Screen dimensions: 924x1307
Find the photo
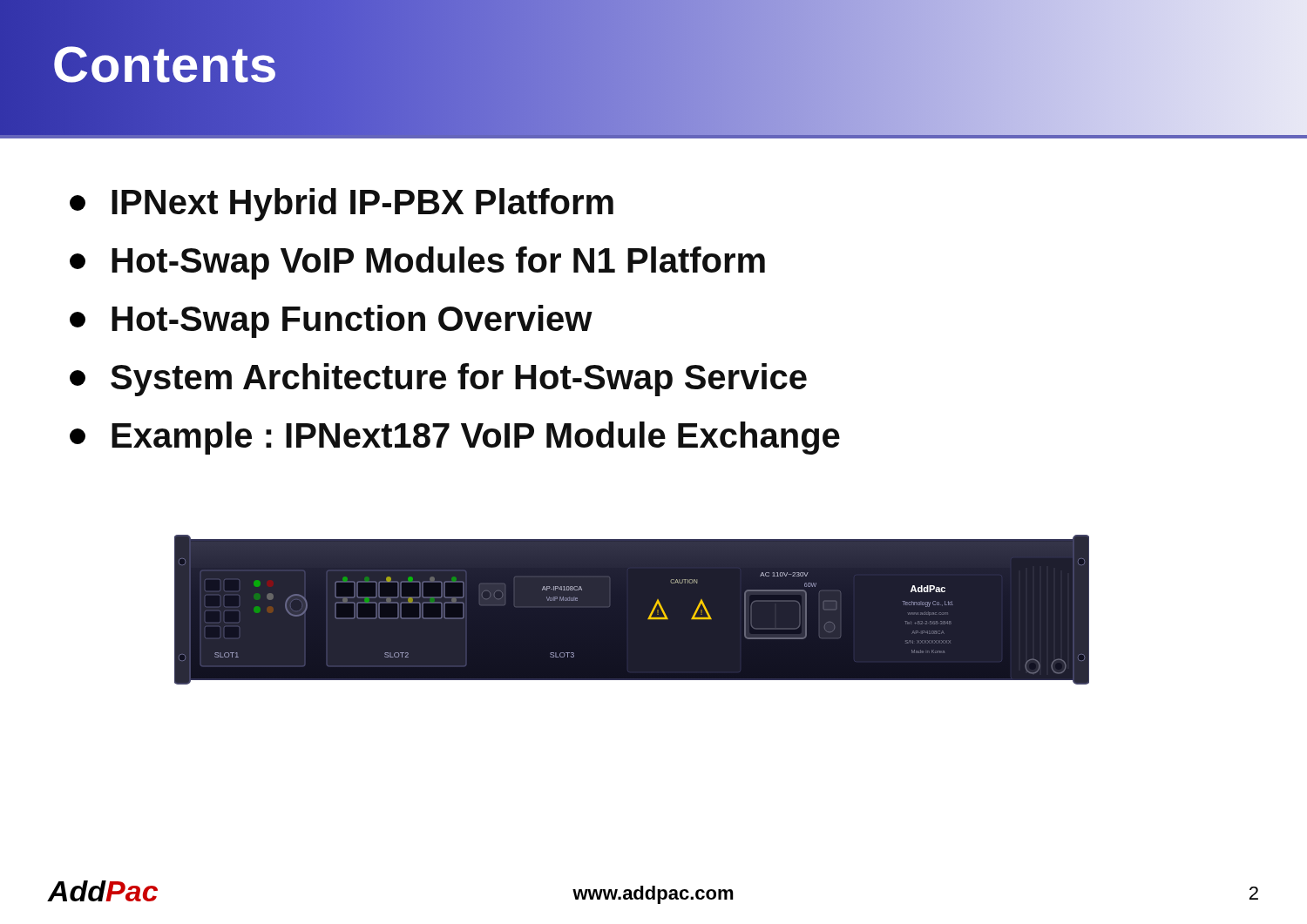(x=632, y=610)
